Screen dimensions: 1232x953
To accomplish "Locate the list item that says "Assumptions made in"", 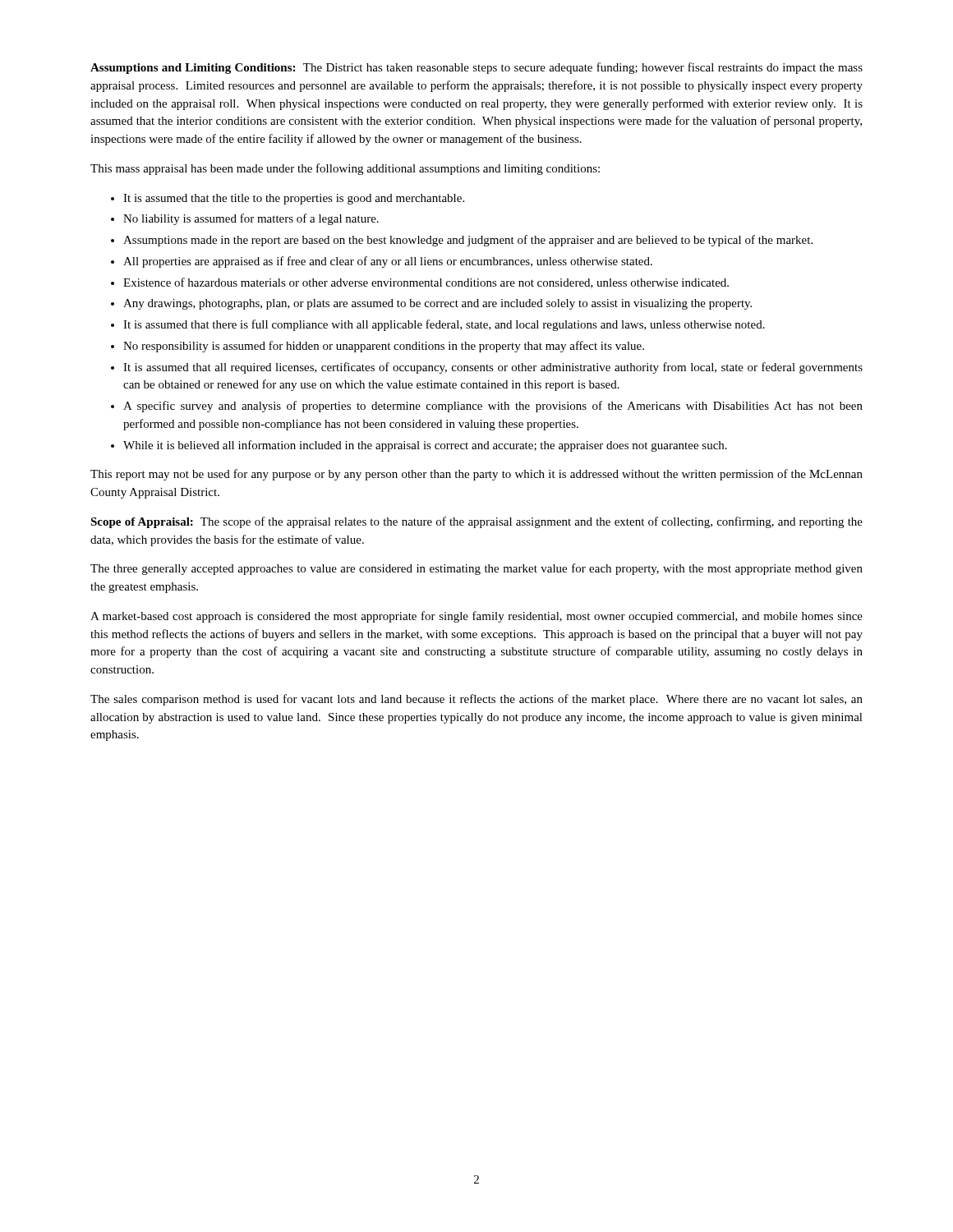I will point(468,240).
